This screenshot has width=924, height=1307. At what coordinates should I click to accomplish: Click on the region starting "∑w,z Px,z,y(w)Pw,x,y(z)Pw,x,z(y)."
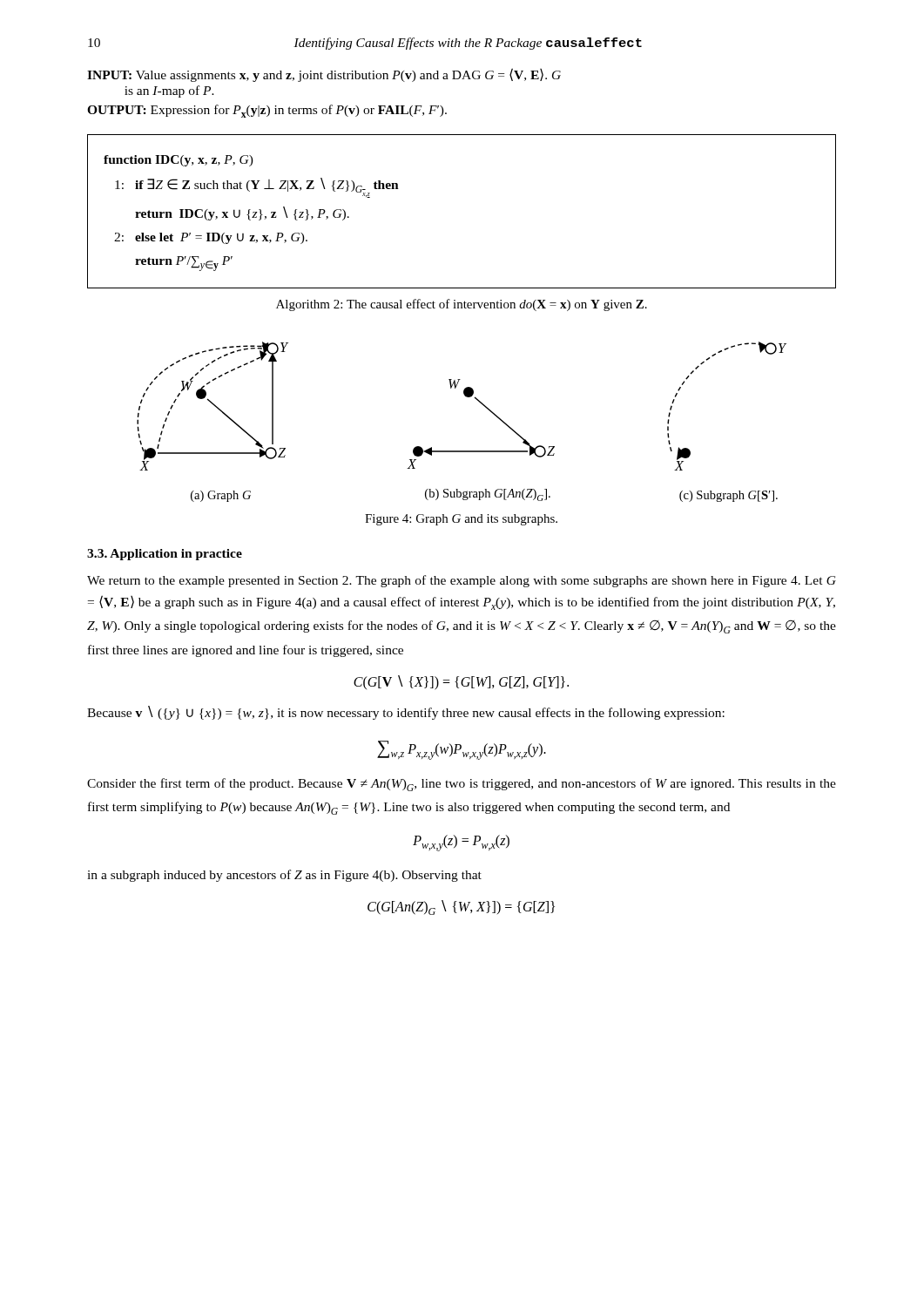(462, 748)
